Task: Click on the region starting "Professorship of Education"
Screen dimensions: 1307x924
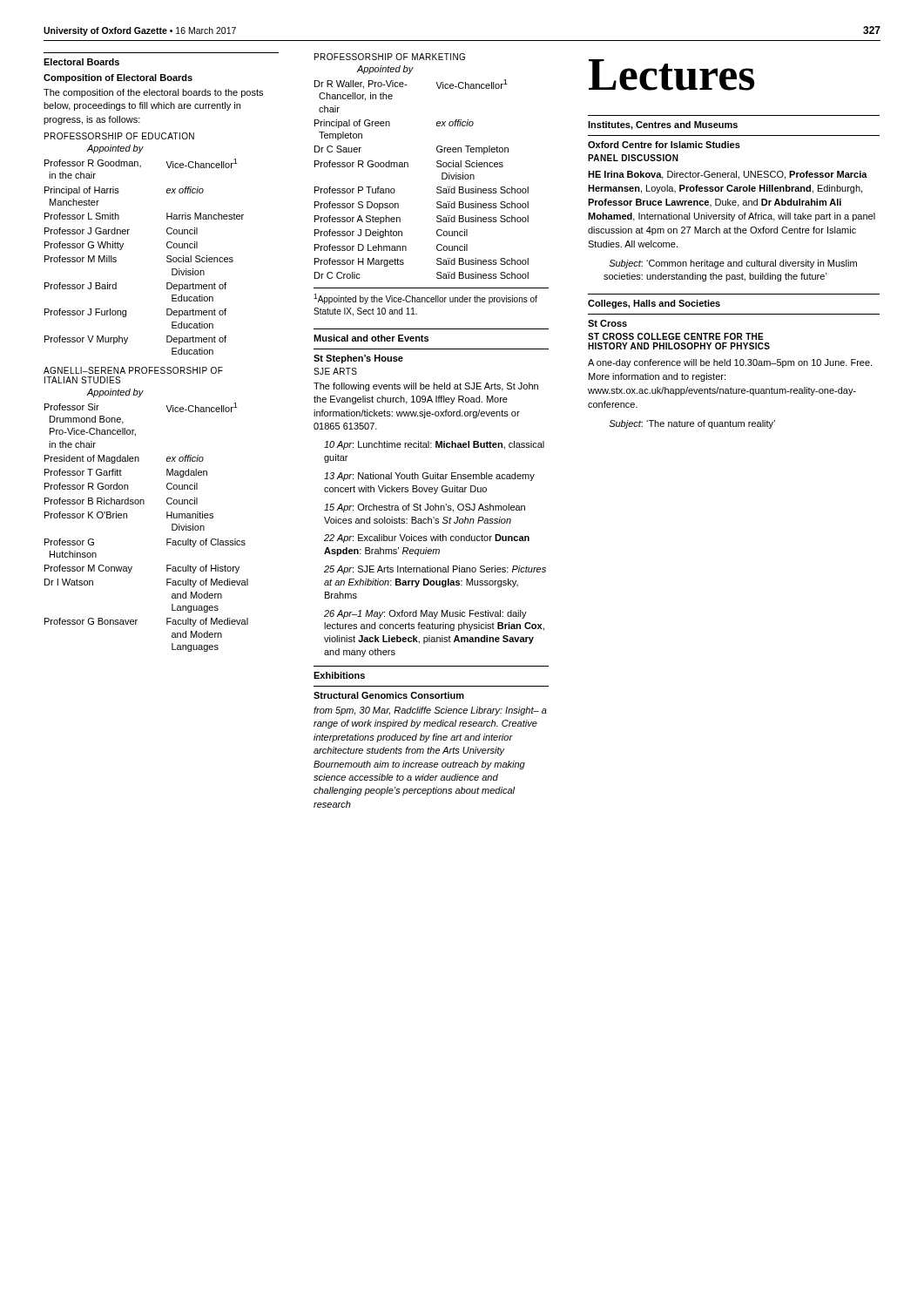Action: click(x=119, y=137)
